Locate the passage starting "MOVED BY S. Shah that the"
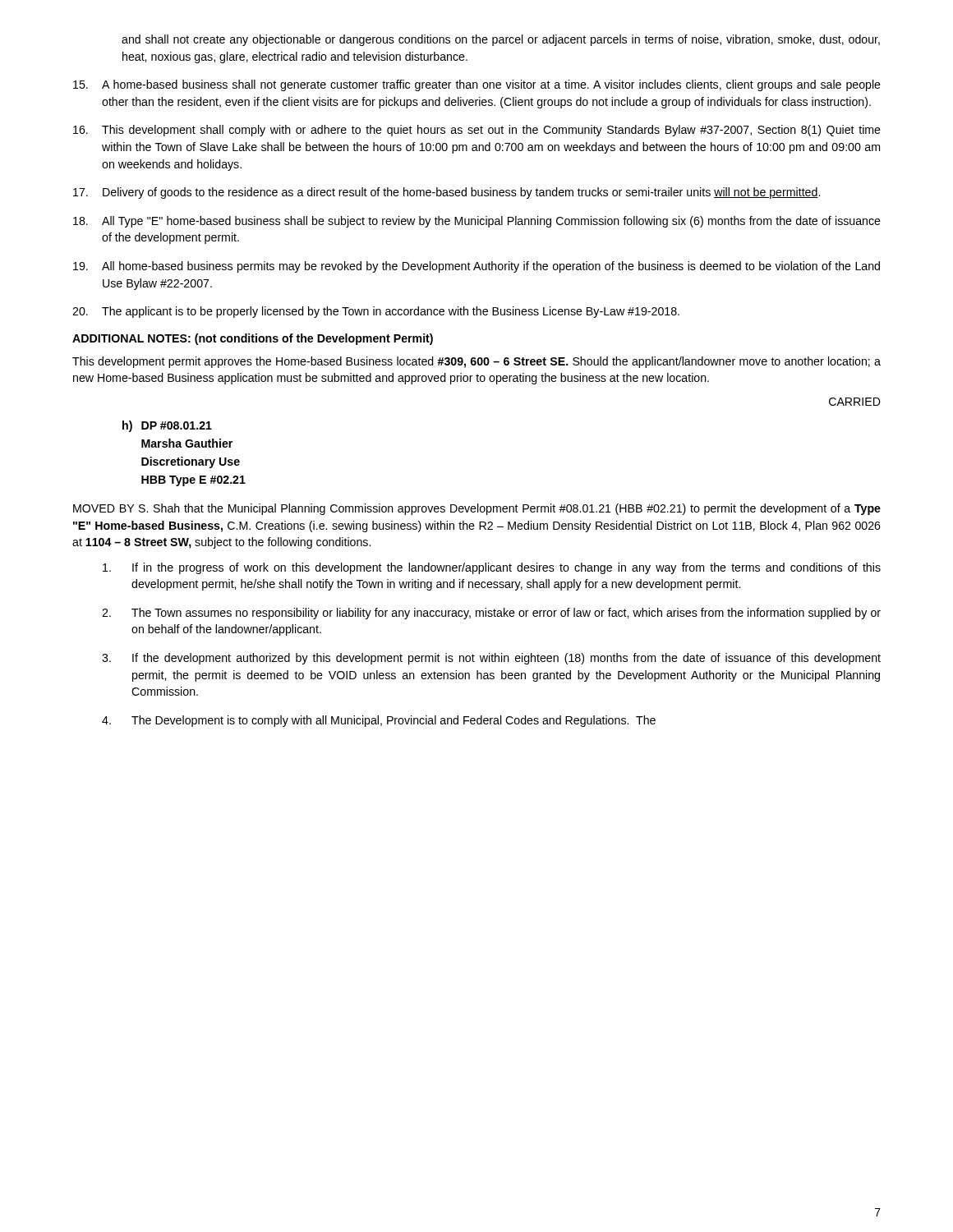 click(x=476, y=525)
